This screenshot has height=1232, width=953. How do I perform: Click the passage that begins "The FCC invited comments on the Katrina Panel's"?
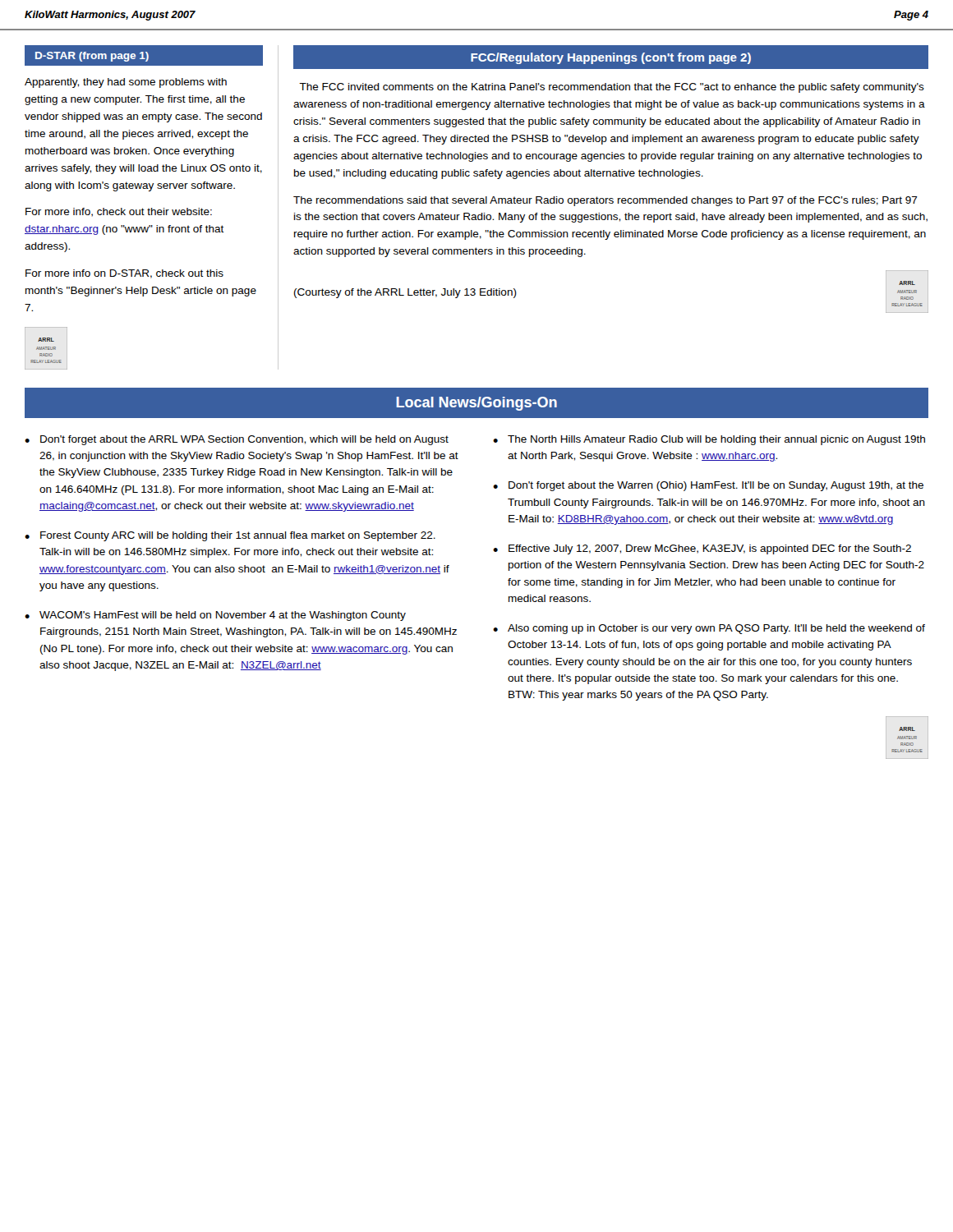point(609,130)
